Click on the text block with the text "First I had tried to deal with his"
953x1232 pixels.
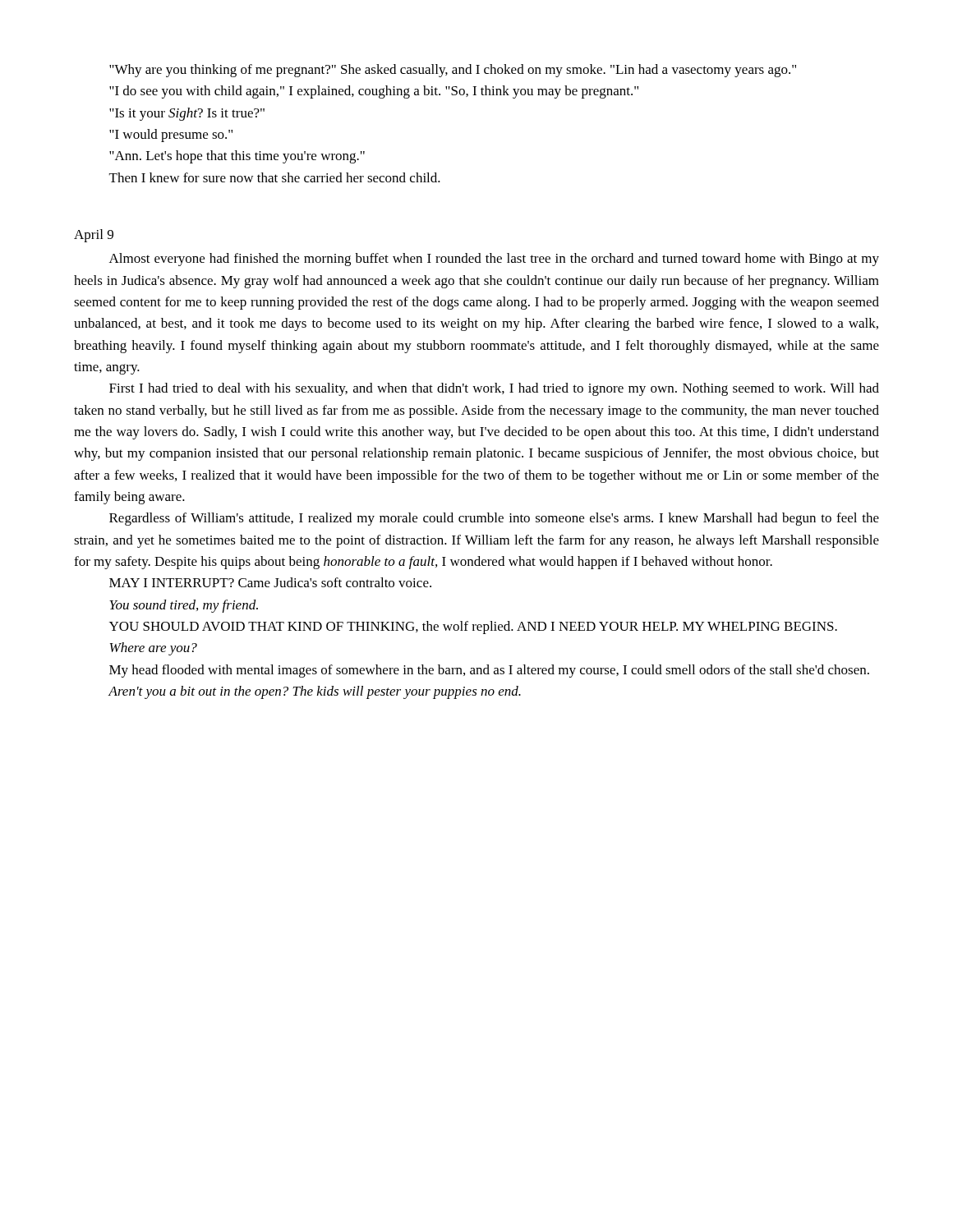click(476, 442)
